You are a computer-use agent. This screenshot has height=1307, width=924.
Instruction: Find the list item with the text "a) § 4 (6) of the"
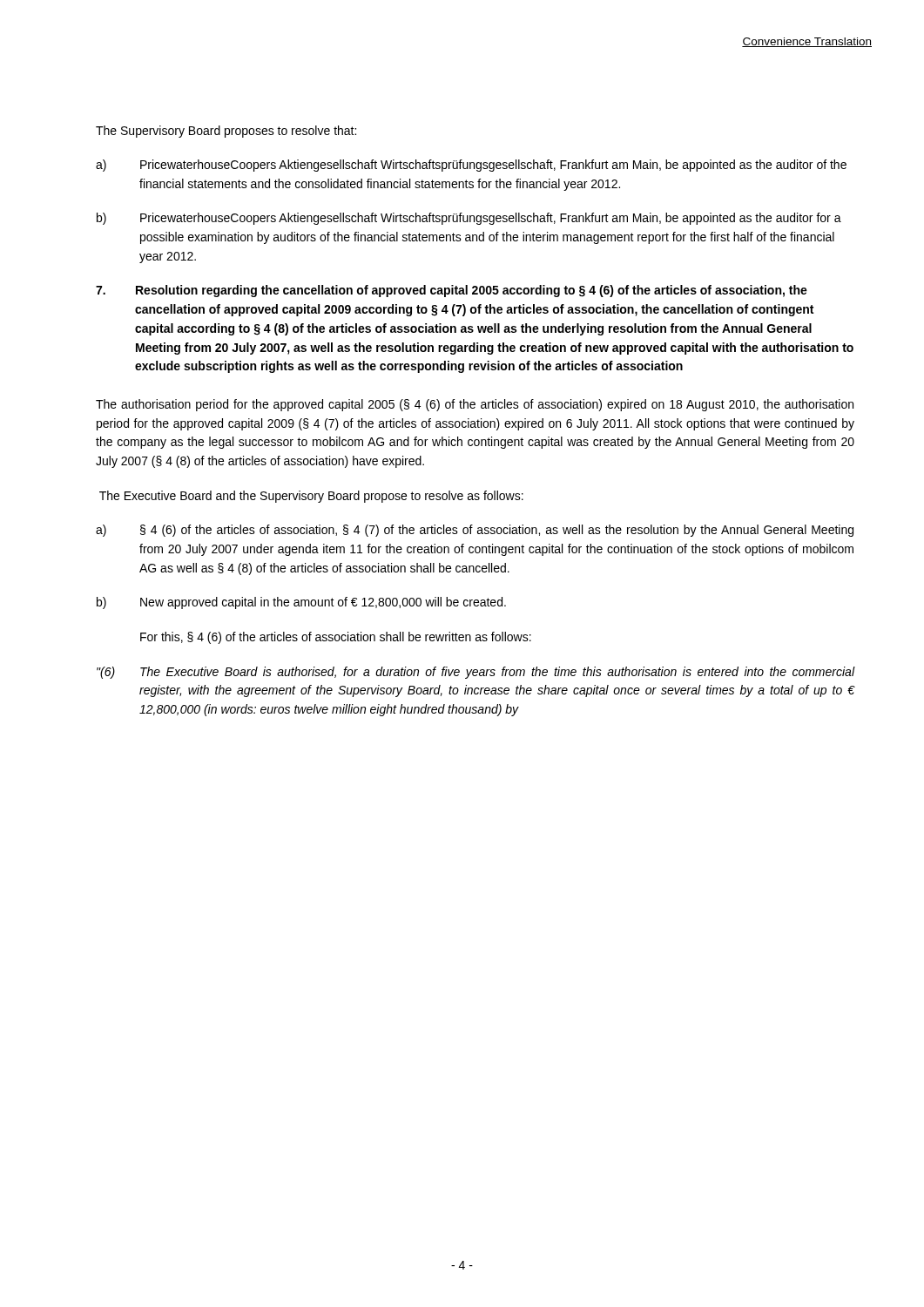[475, 550]
